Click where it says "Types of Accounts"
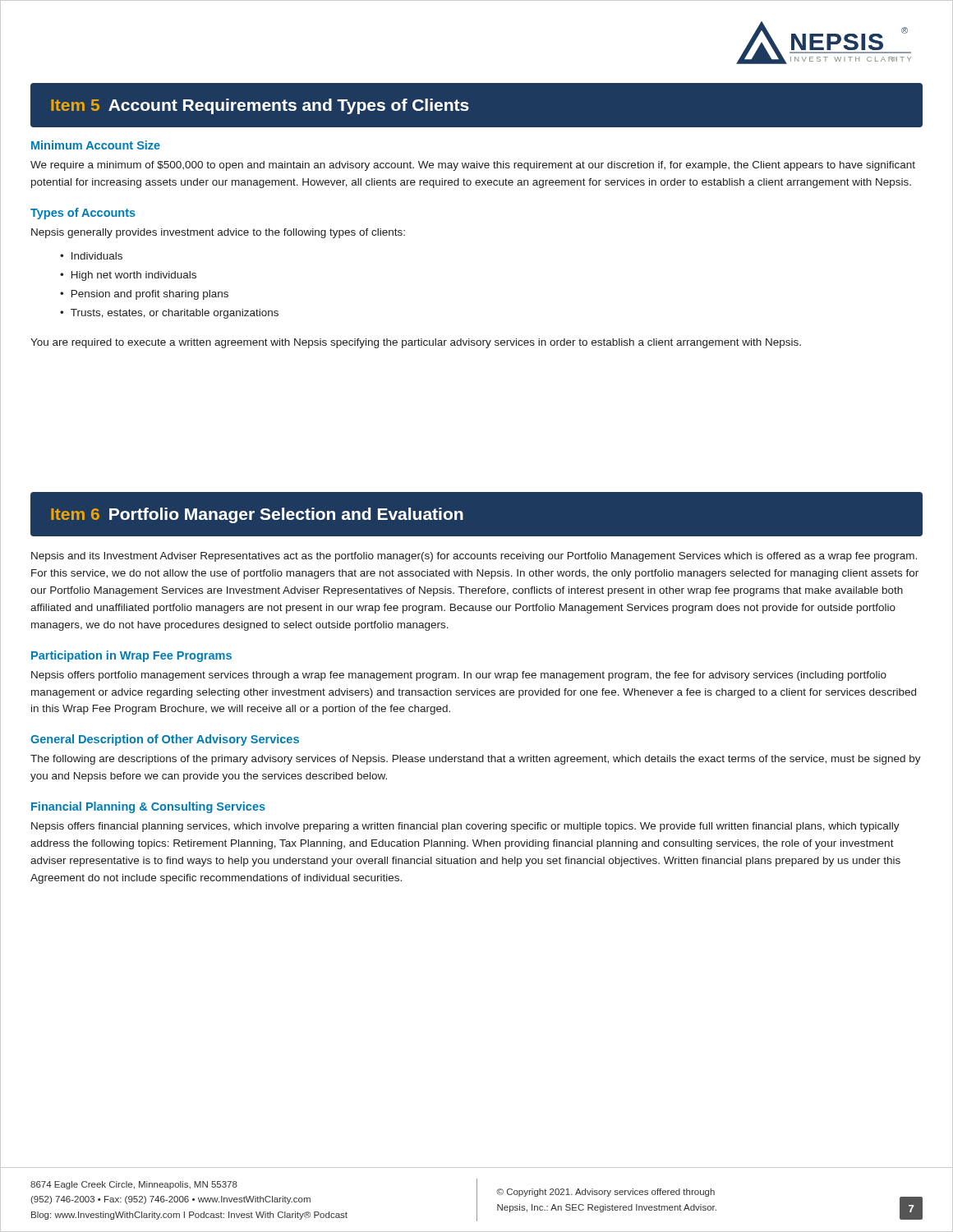 pos(83,213)
